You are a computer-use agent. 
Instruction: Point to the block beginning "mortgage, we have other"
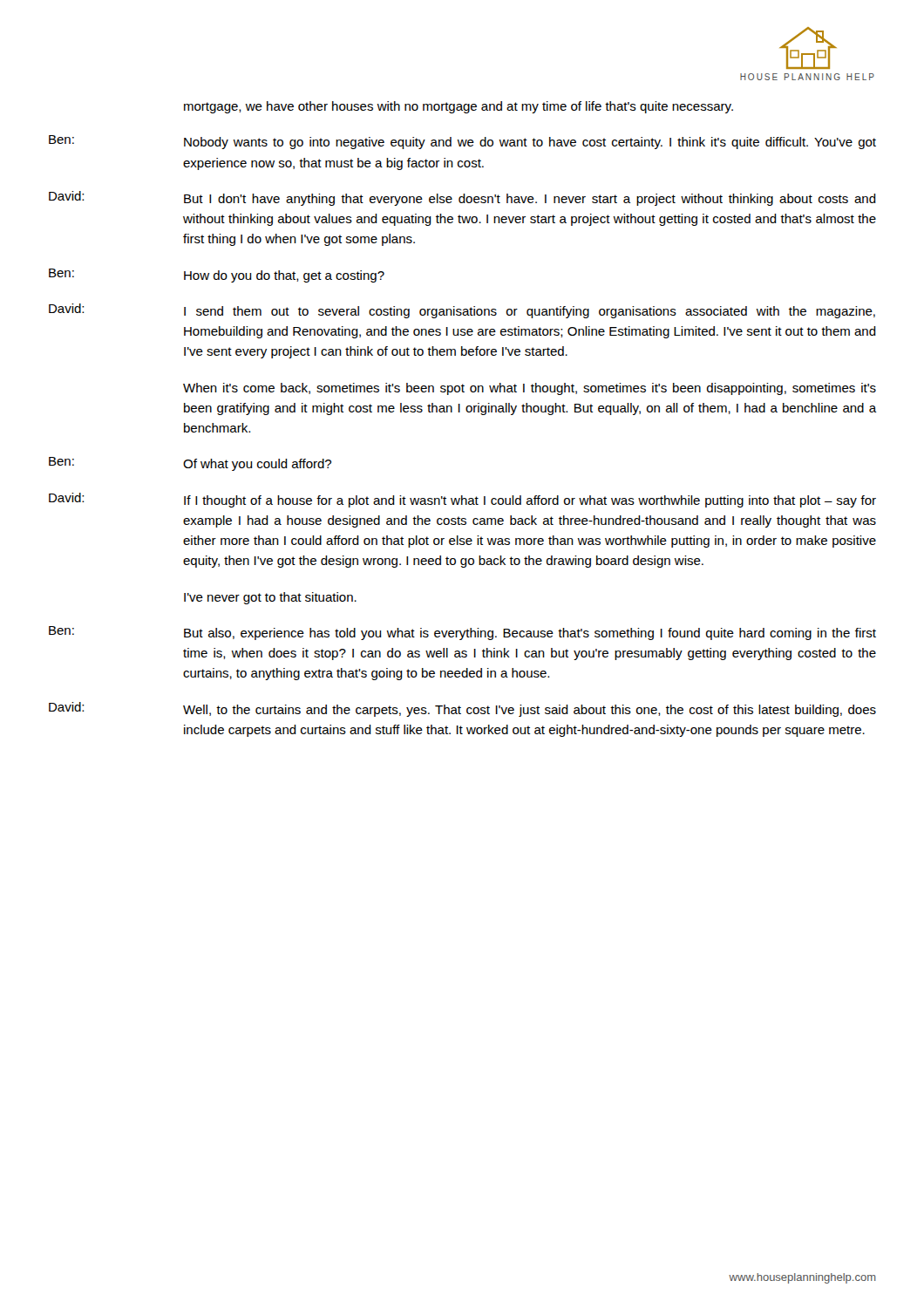tap(459, 106)
